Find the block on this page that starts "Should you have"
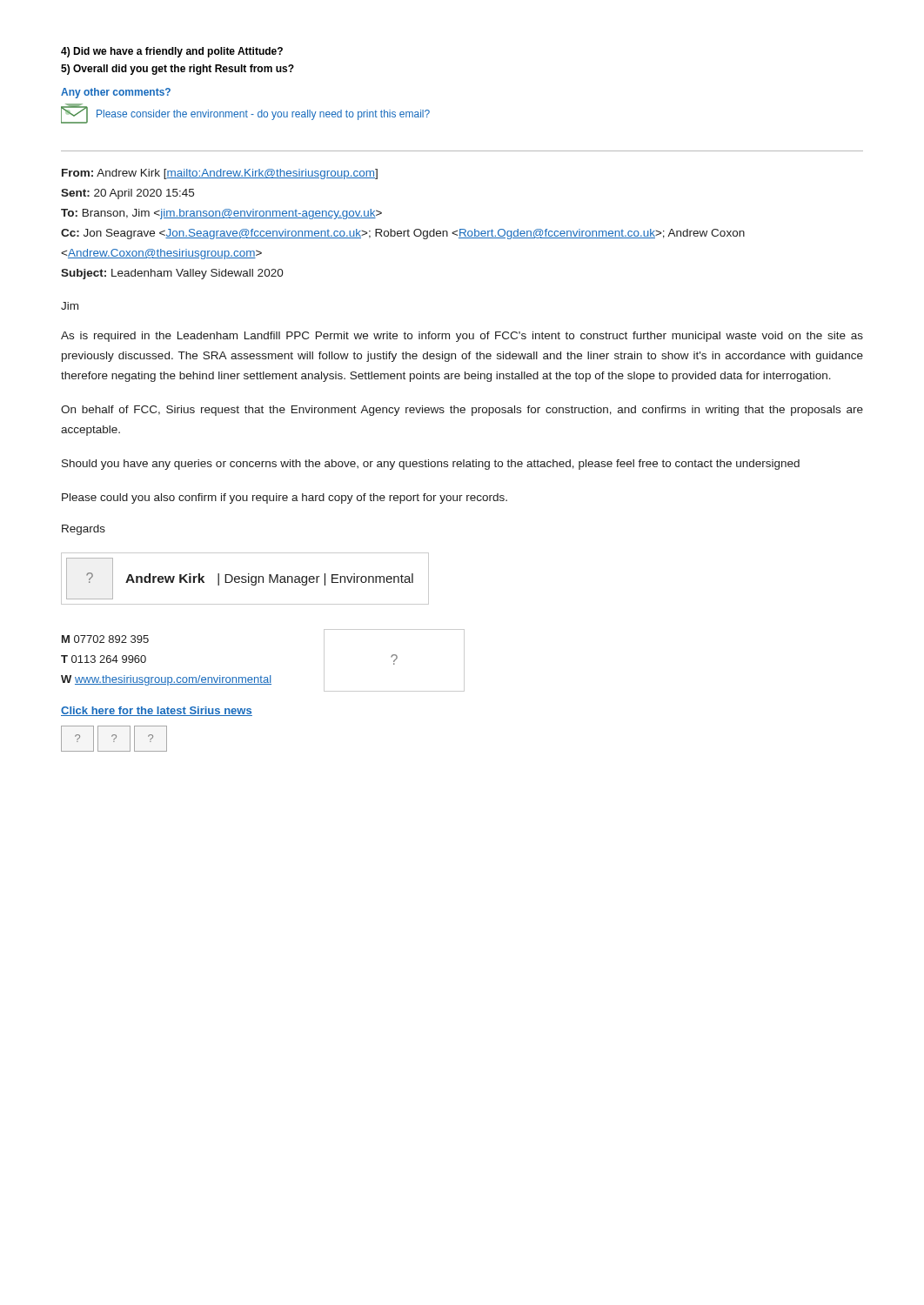 coord(430,463)
